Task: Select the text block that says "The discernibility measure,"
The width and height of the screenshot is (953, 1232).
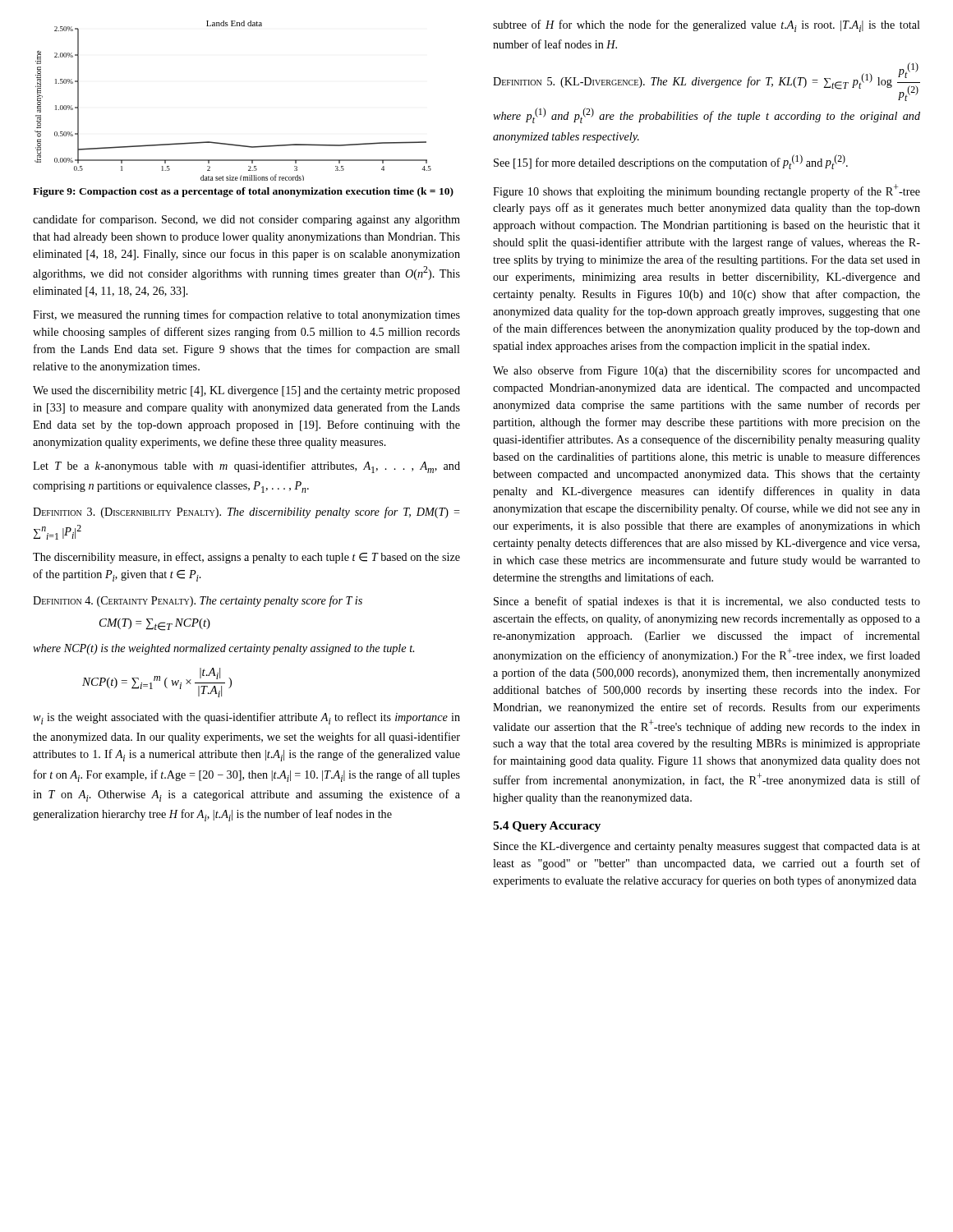Action: 246,567
